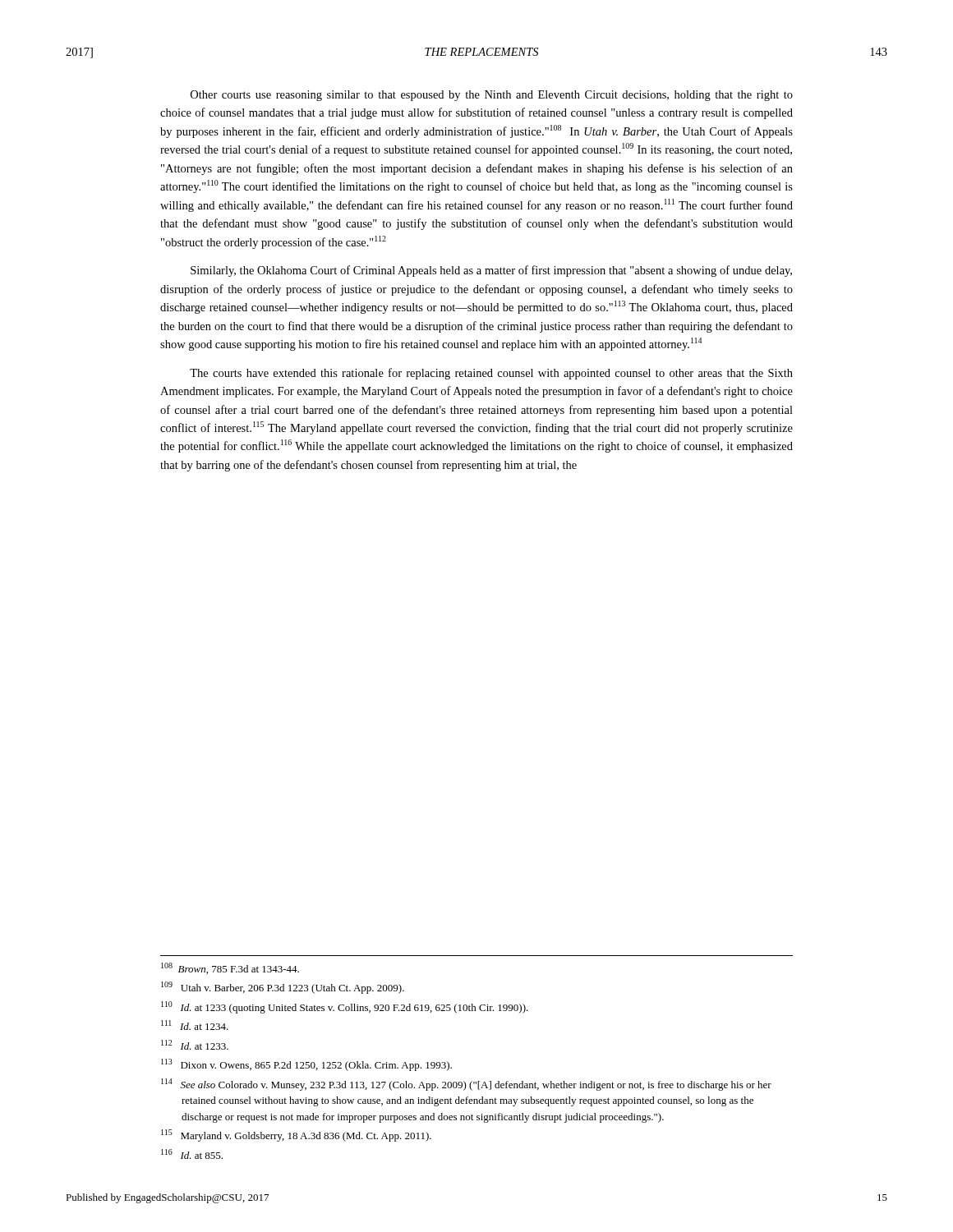Image resolution: width=953 pixels, height=1232 pixels.
Task: Point to the element starting "109 Utah v. Barber, 206 P.3d"
Action: pos(282,987)
